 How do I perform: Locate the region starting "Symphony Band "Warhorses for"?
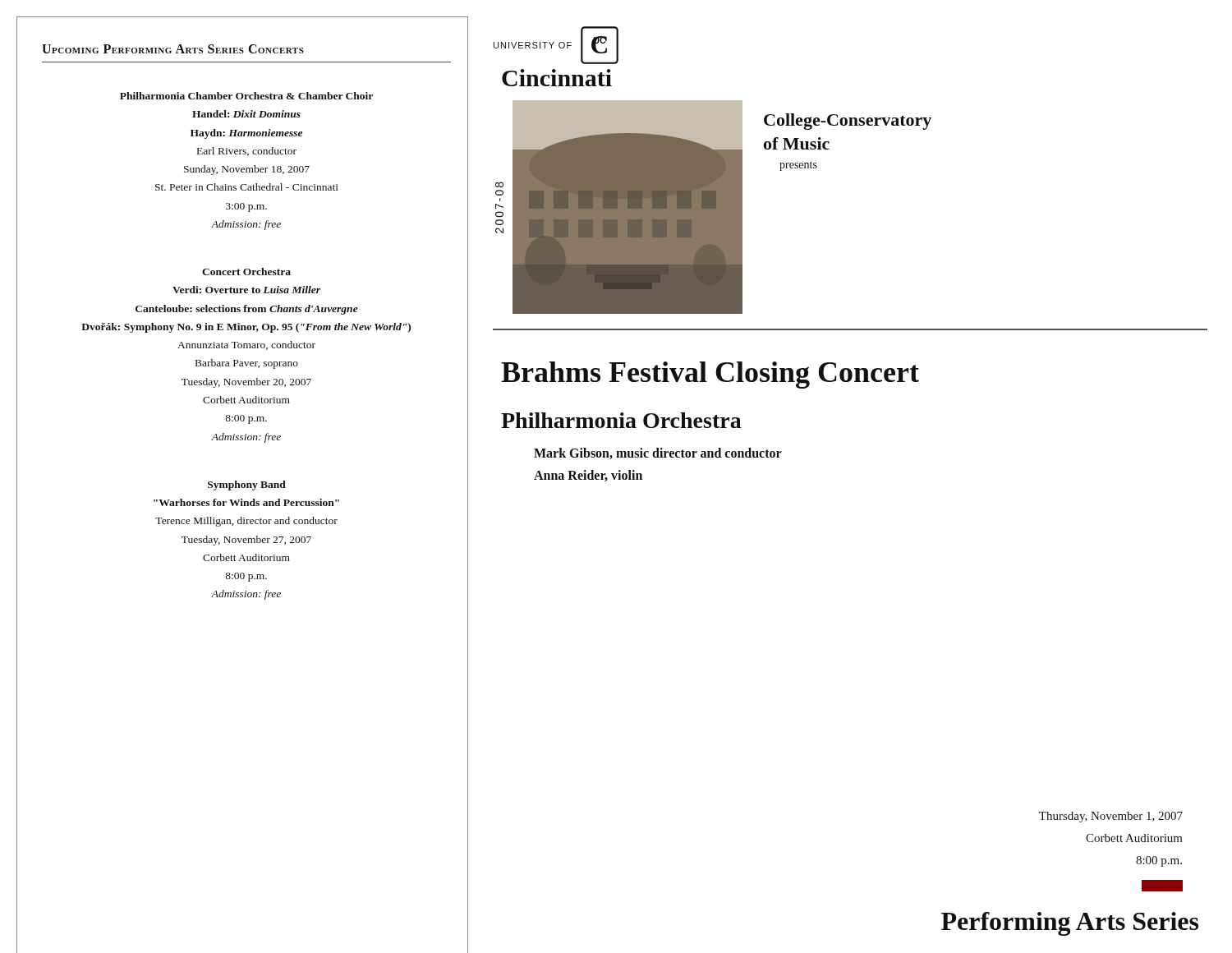pyautogui.click(x=246, y=539)
